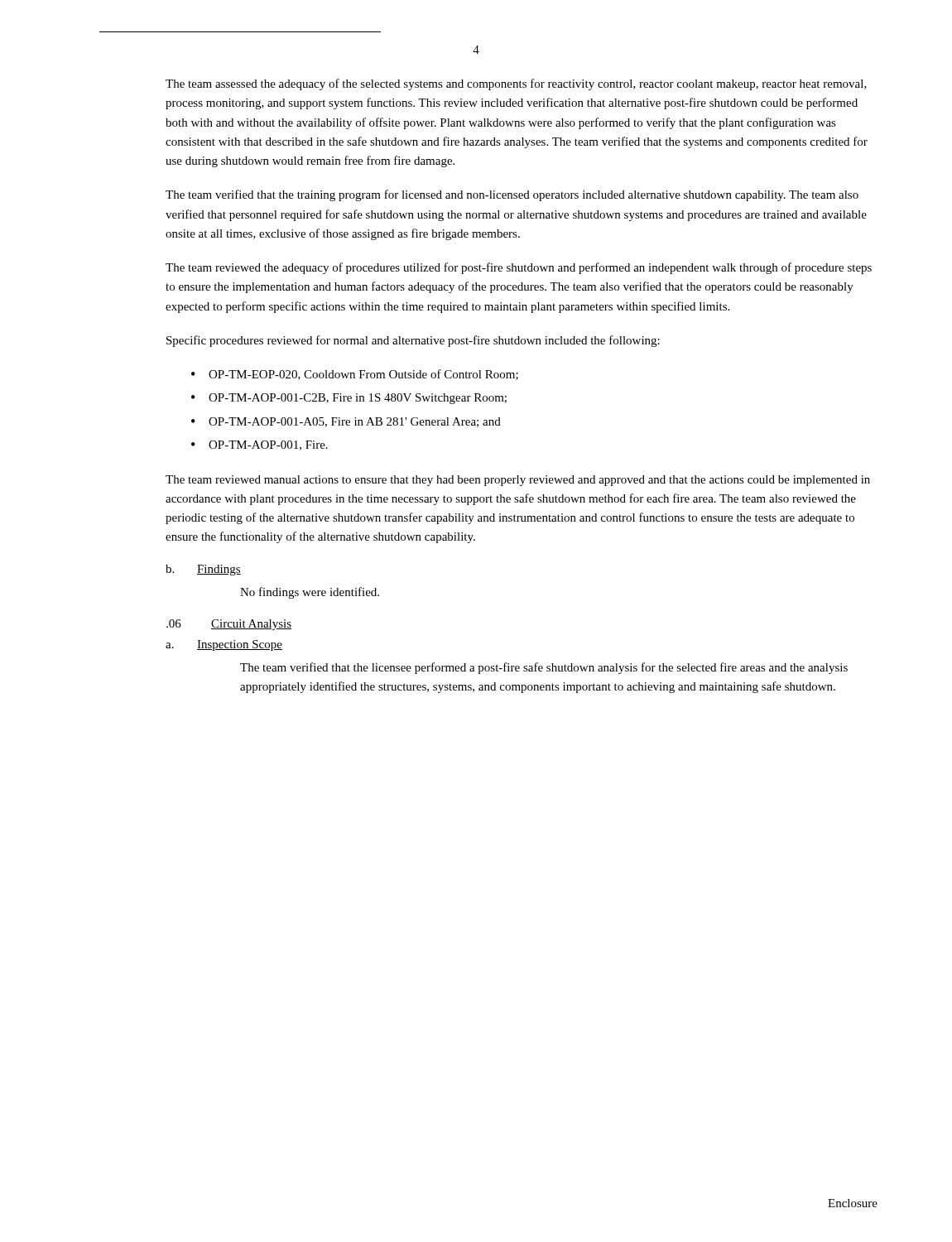Select the text block that says "The team reviewed manual actions to ensure"

518,508
